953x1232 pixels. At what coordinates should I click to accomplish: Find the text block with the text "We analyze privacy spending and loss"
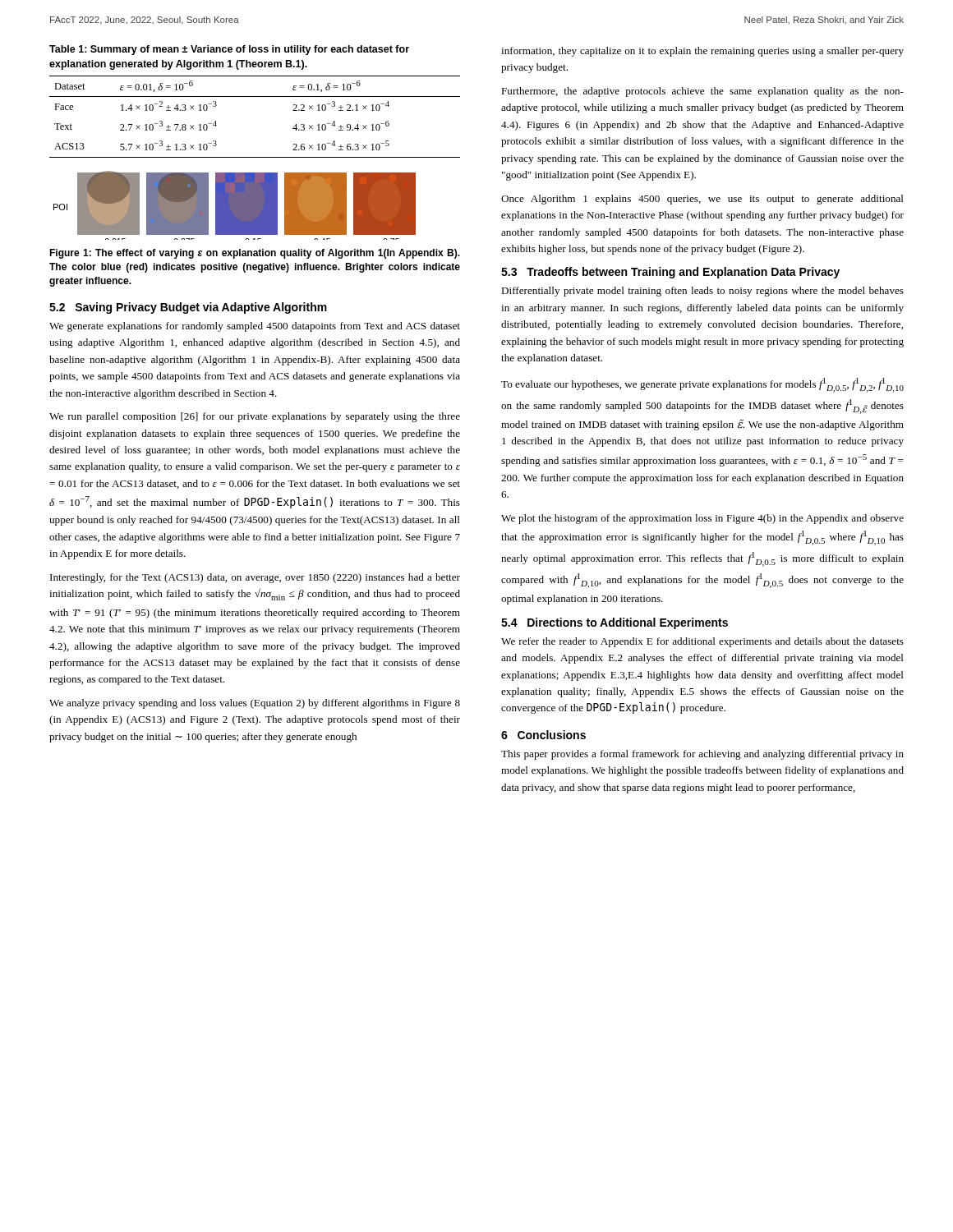[x=255, y=719]
